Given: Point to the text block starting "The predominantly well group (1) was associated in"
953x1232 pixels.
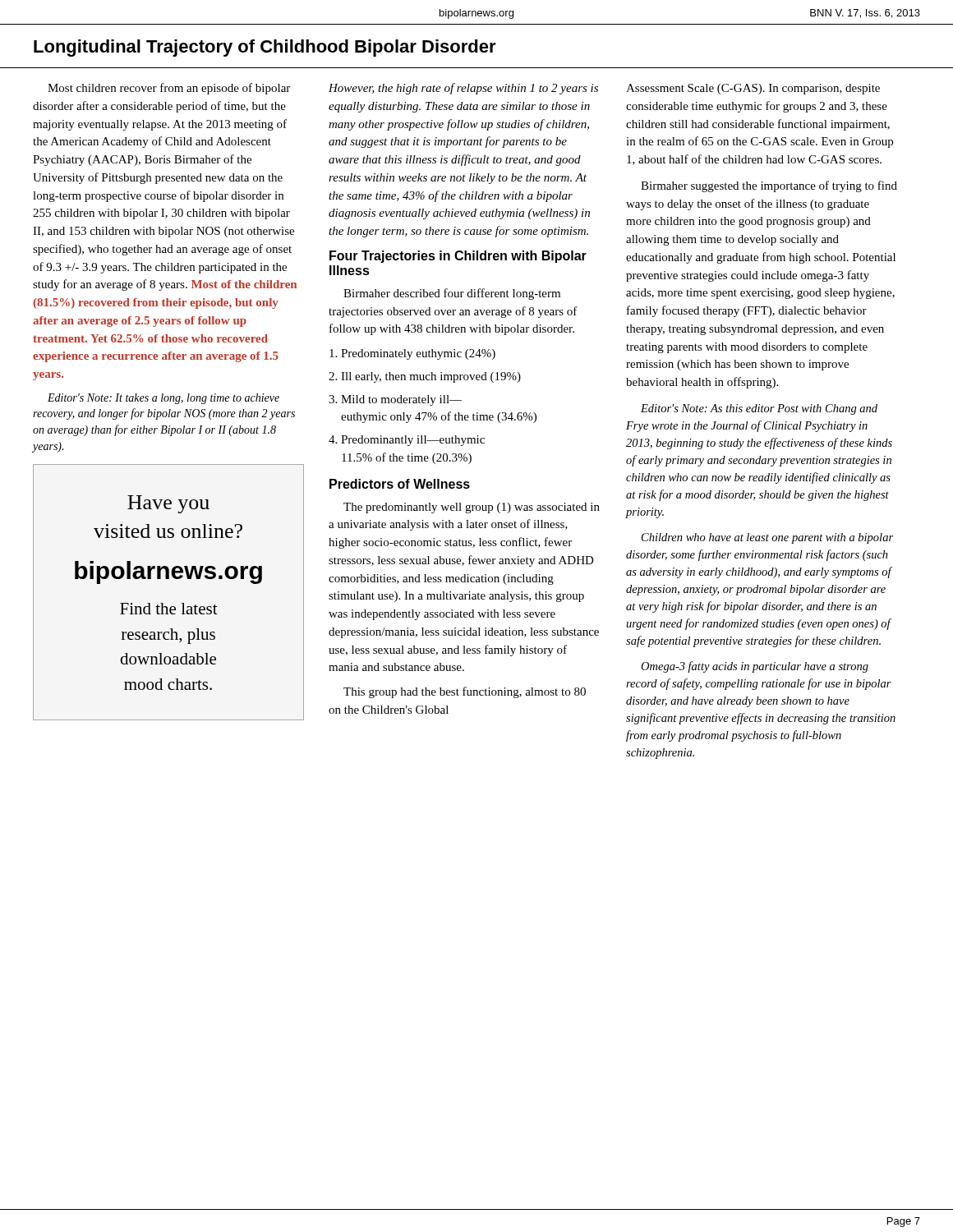Looking at the screenshot, I should [464, 587].
